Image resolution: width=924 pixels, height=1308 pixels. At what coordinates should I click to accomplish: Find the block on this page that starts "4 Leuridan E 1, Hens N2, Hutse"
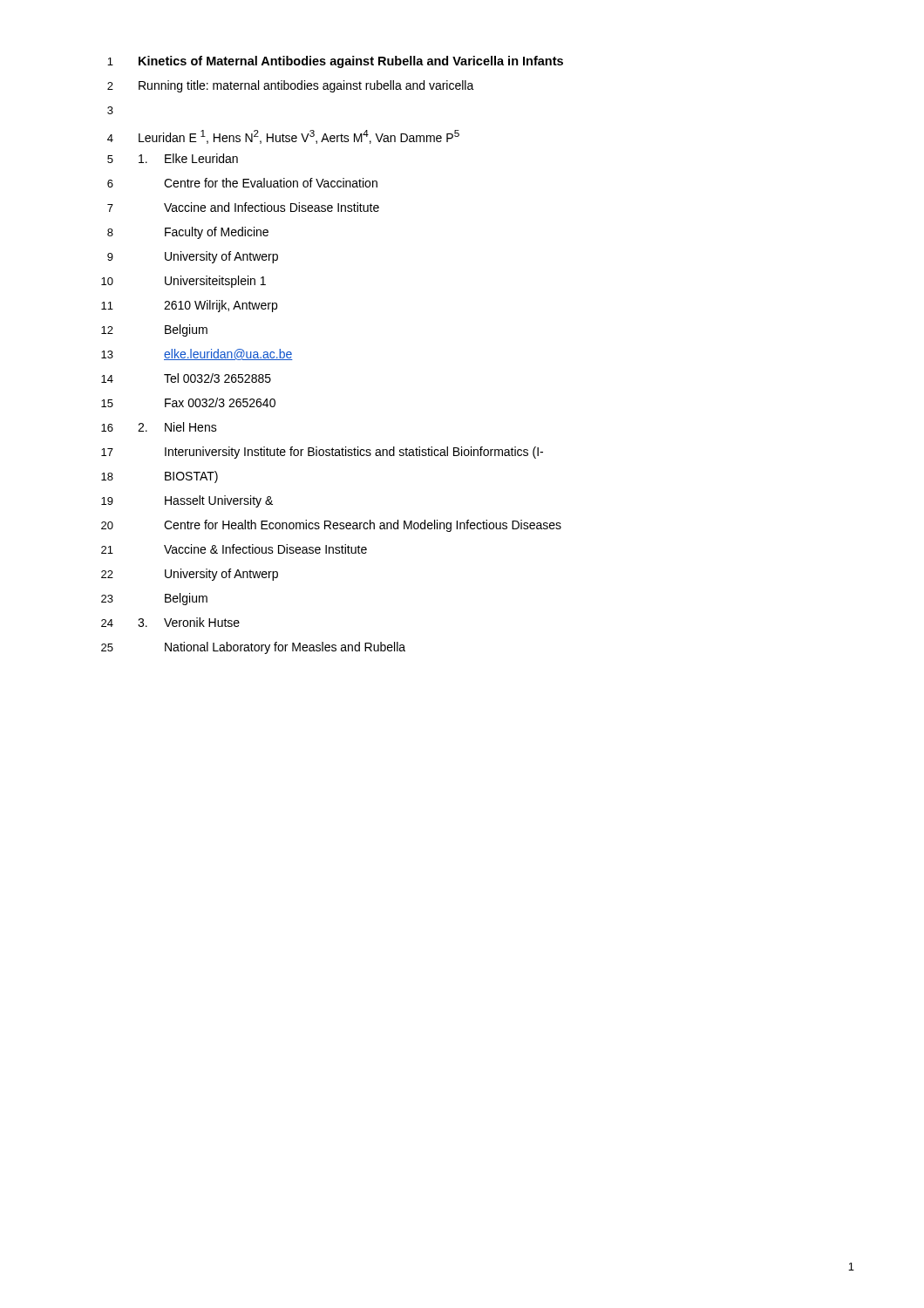point(283,137)
